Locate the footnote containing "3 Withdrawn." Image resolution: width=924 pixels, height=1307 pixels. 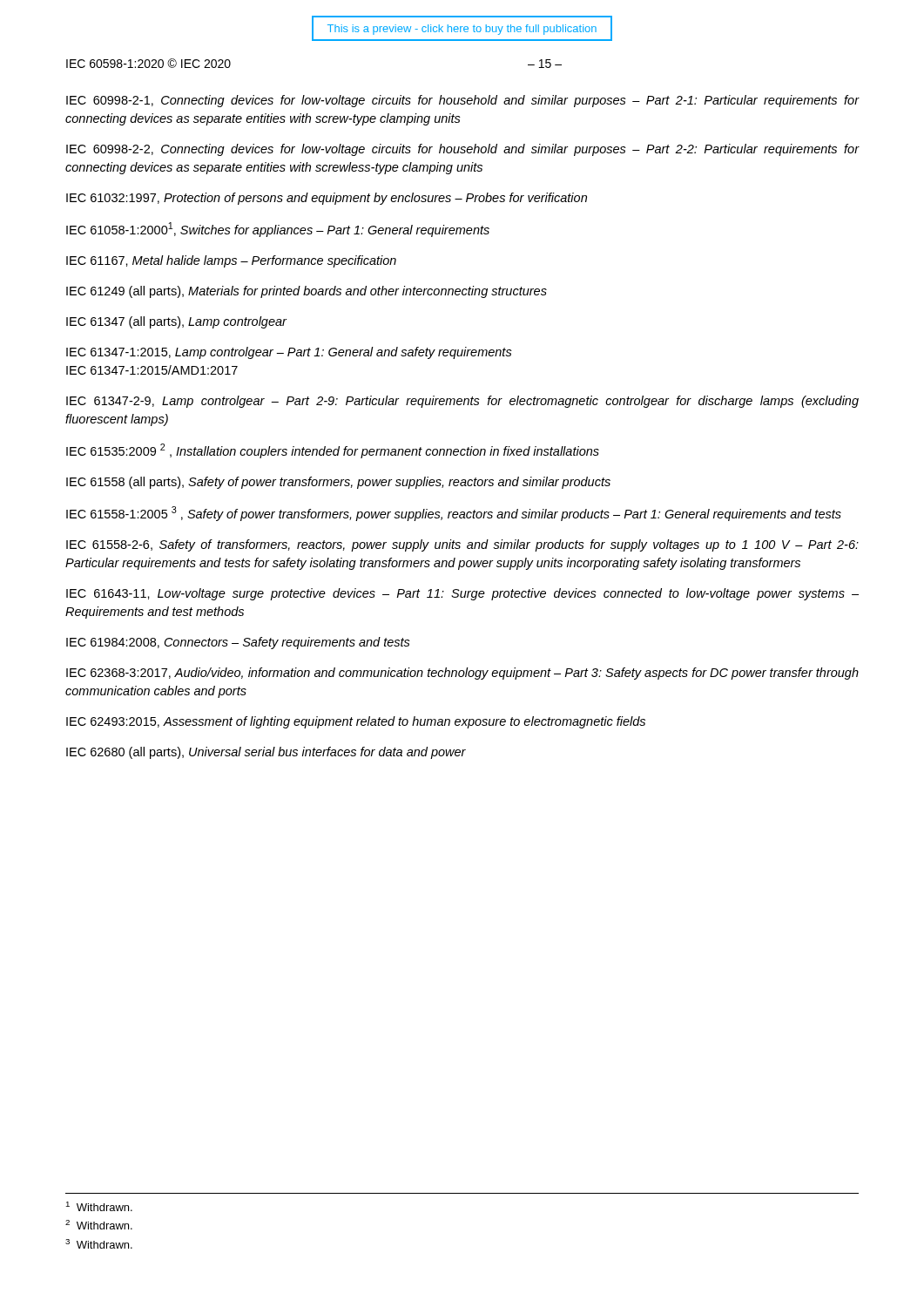99,1244
